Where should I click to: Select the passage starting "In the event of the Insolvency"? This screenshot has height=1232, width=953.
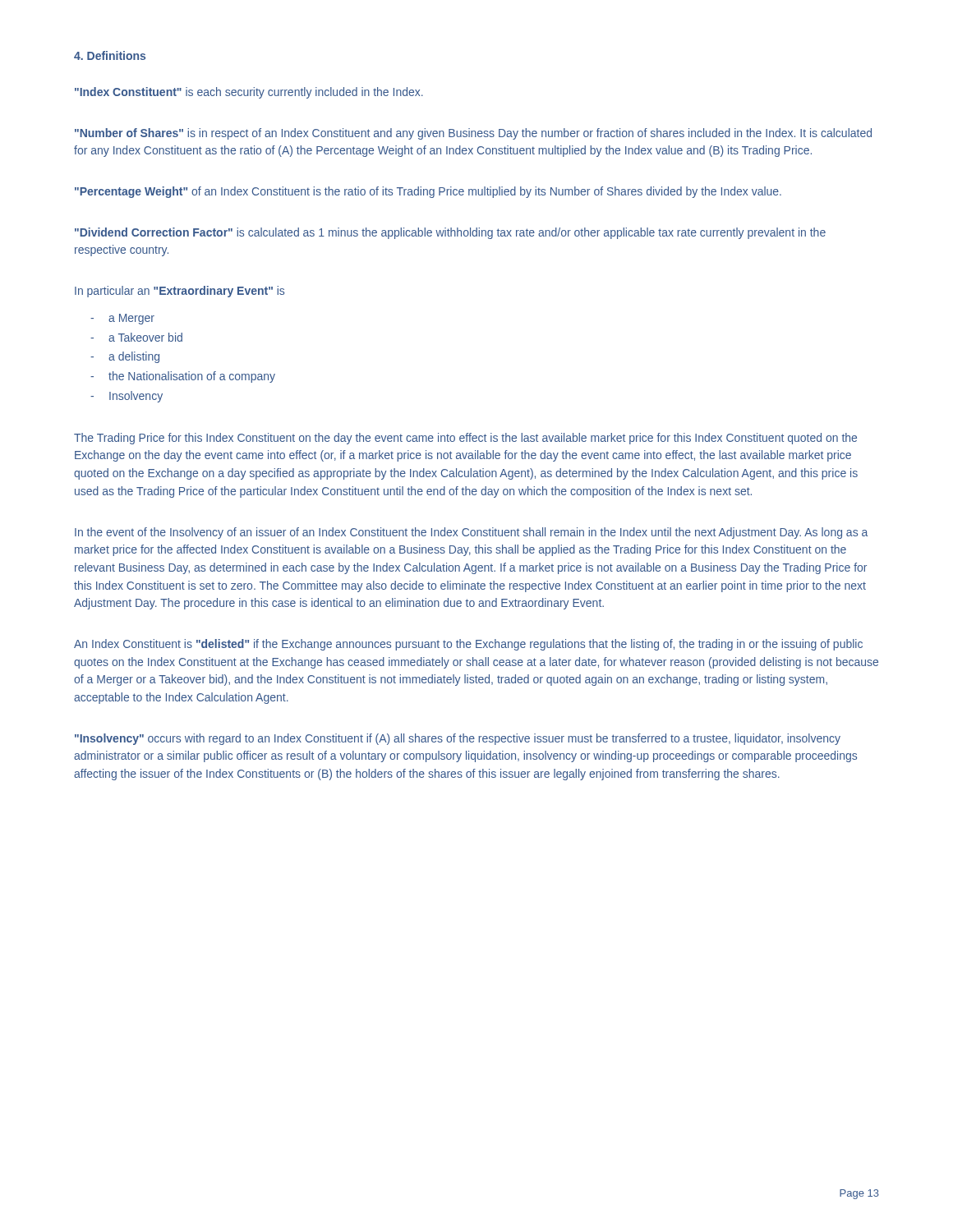471,568
